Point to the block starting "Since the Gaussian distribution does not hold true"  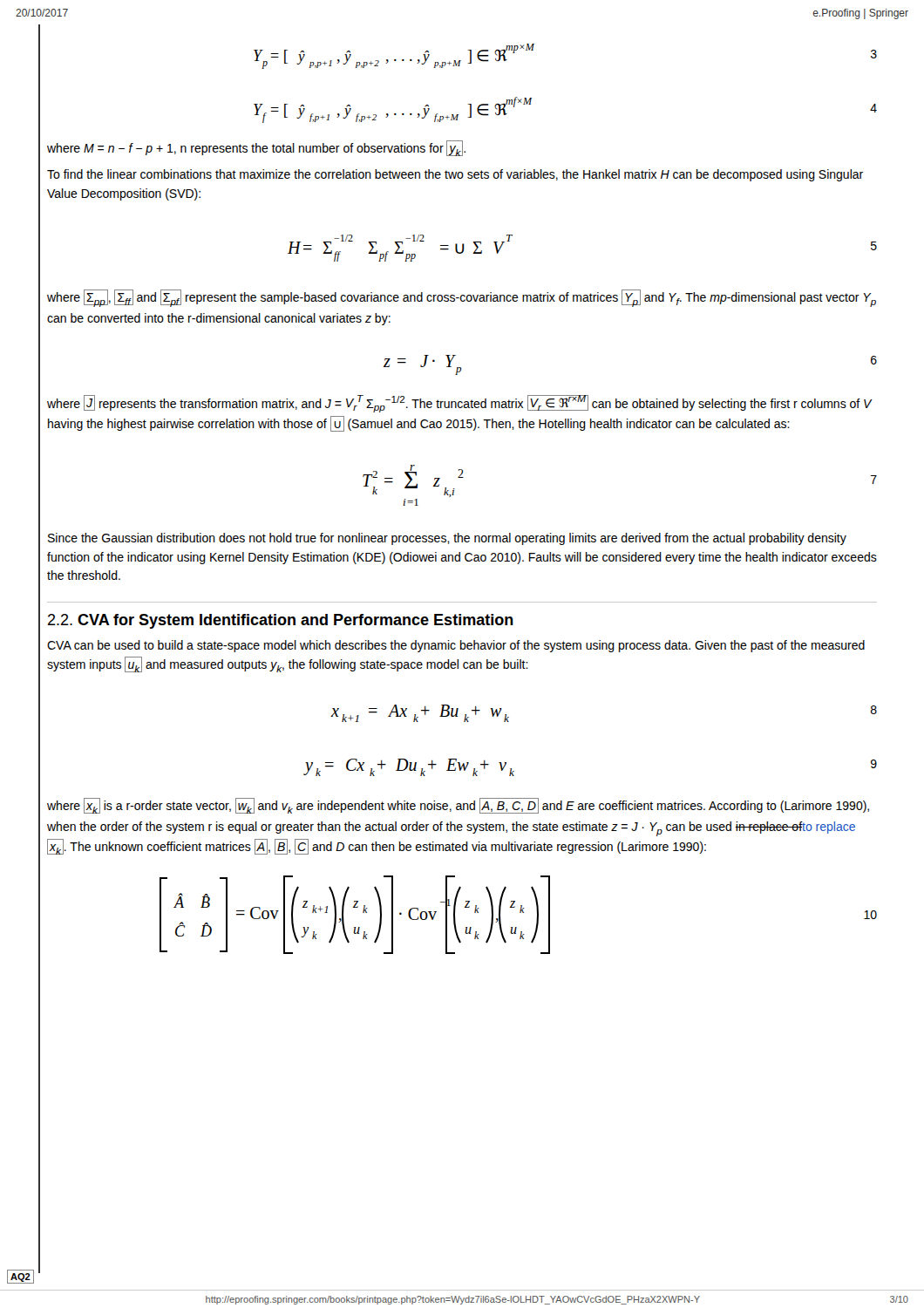click(462, 557)
